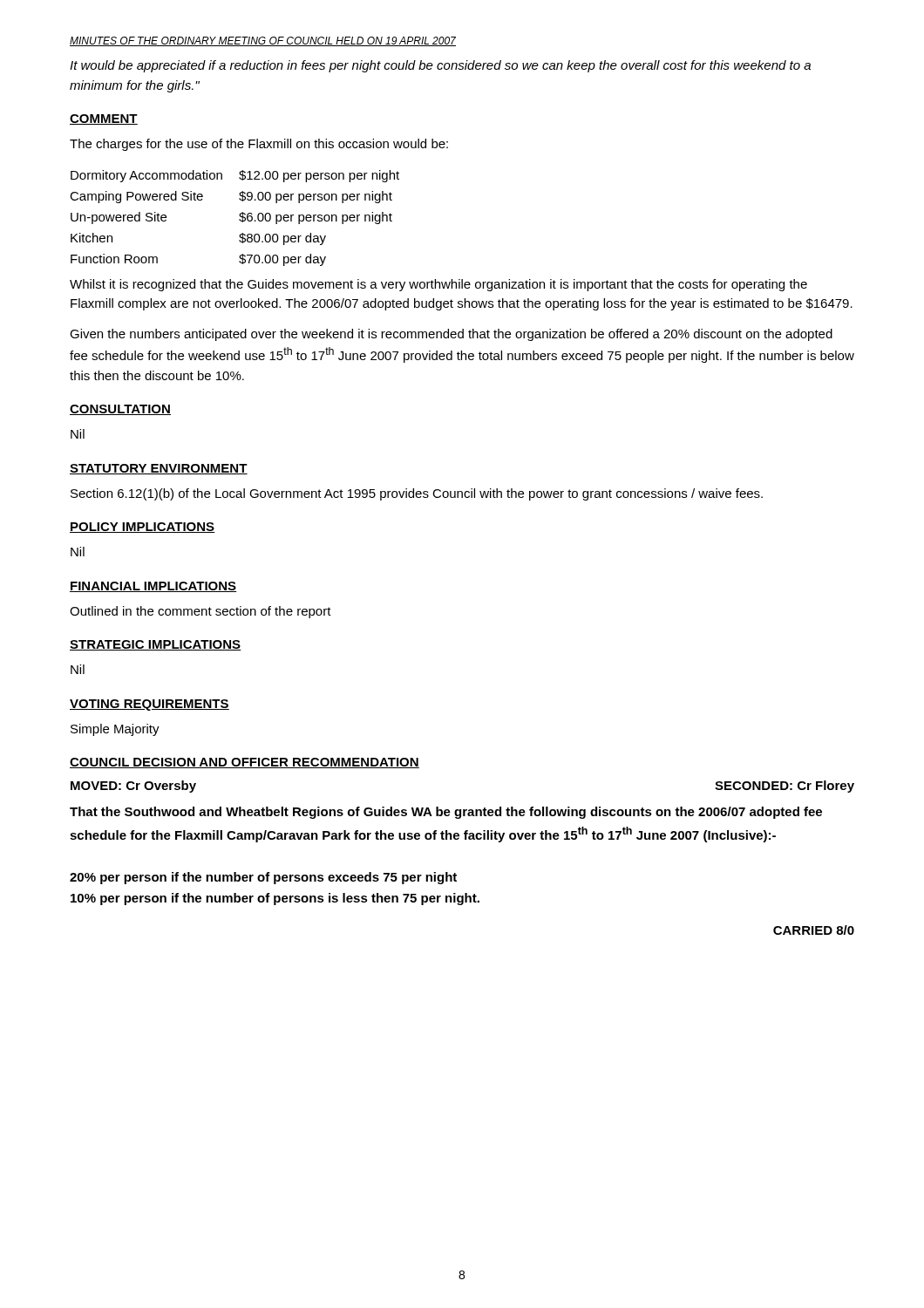This screenshot has width=924, height=1308.
Task: Find the element starting "STATUTORY ENVIRONMENT"
Action: [158, 467]
